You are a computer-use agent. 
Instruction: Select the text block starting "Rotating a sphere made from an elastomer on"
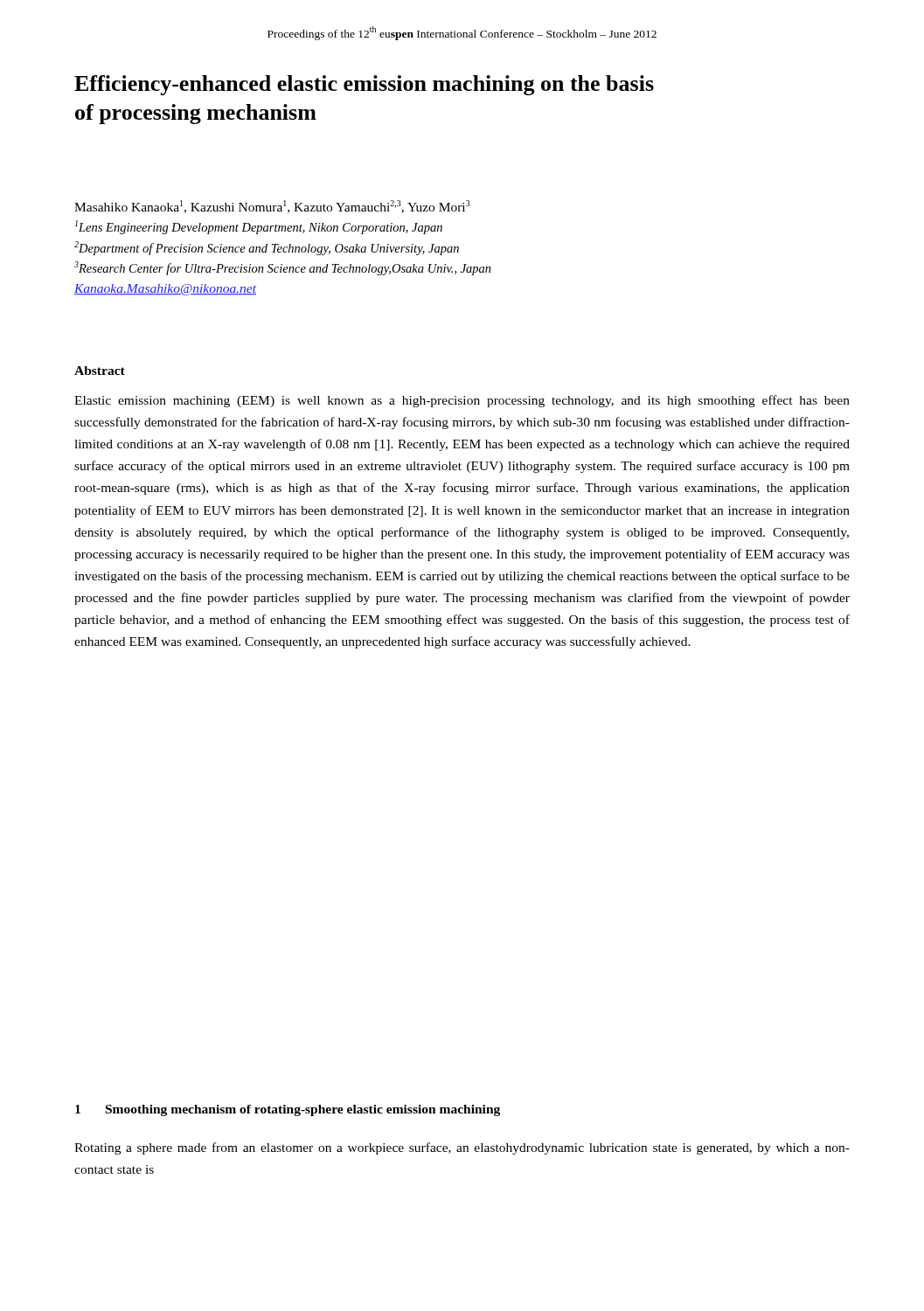(x=462, y=1158)
